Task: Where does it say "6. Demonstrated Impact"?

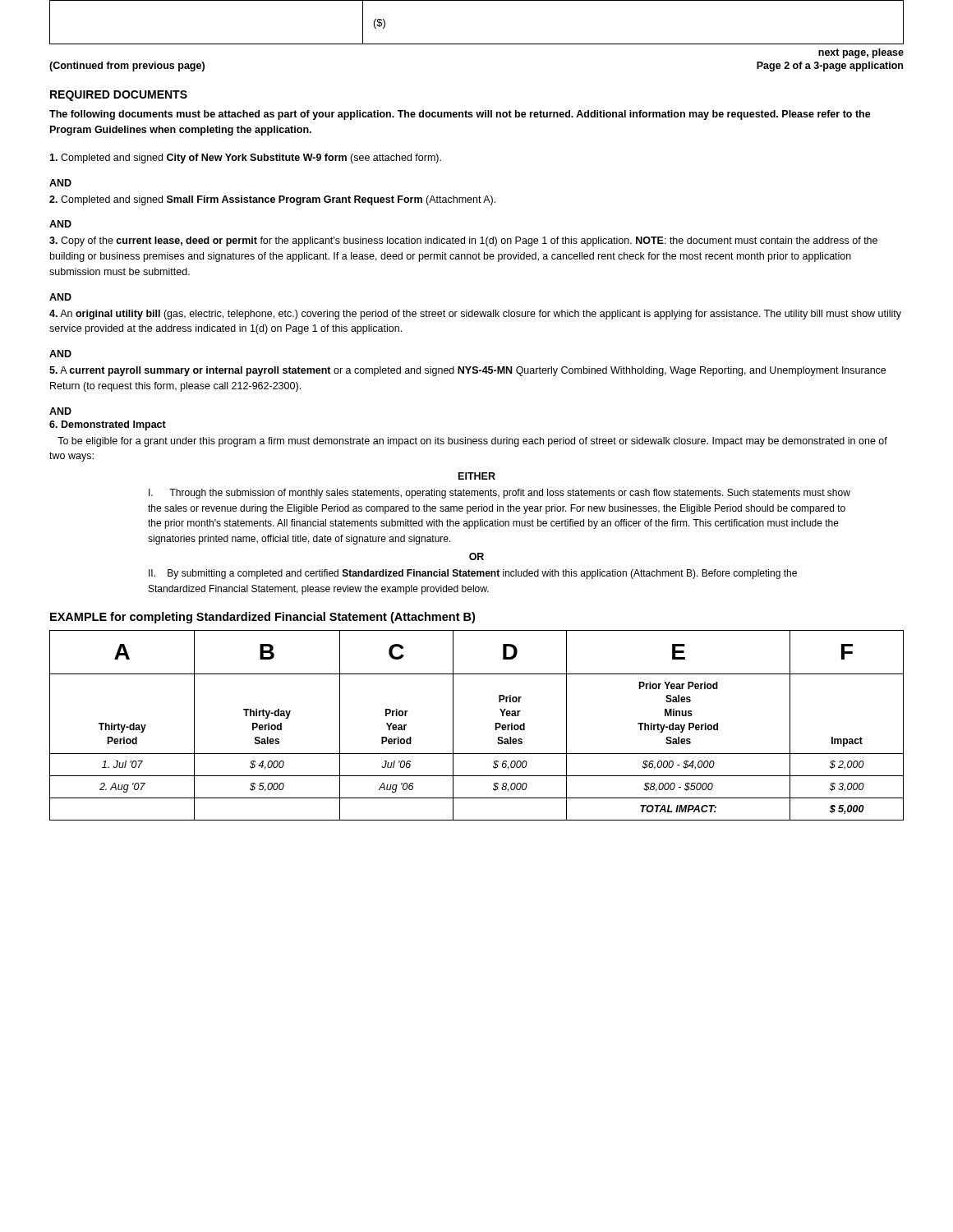Action: [107, 424]
